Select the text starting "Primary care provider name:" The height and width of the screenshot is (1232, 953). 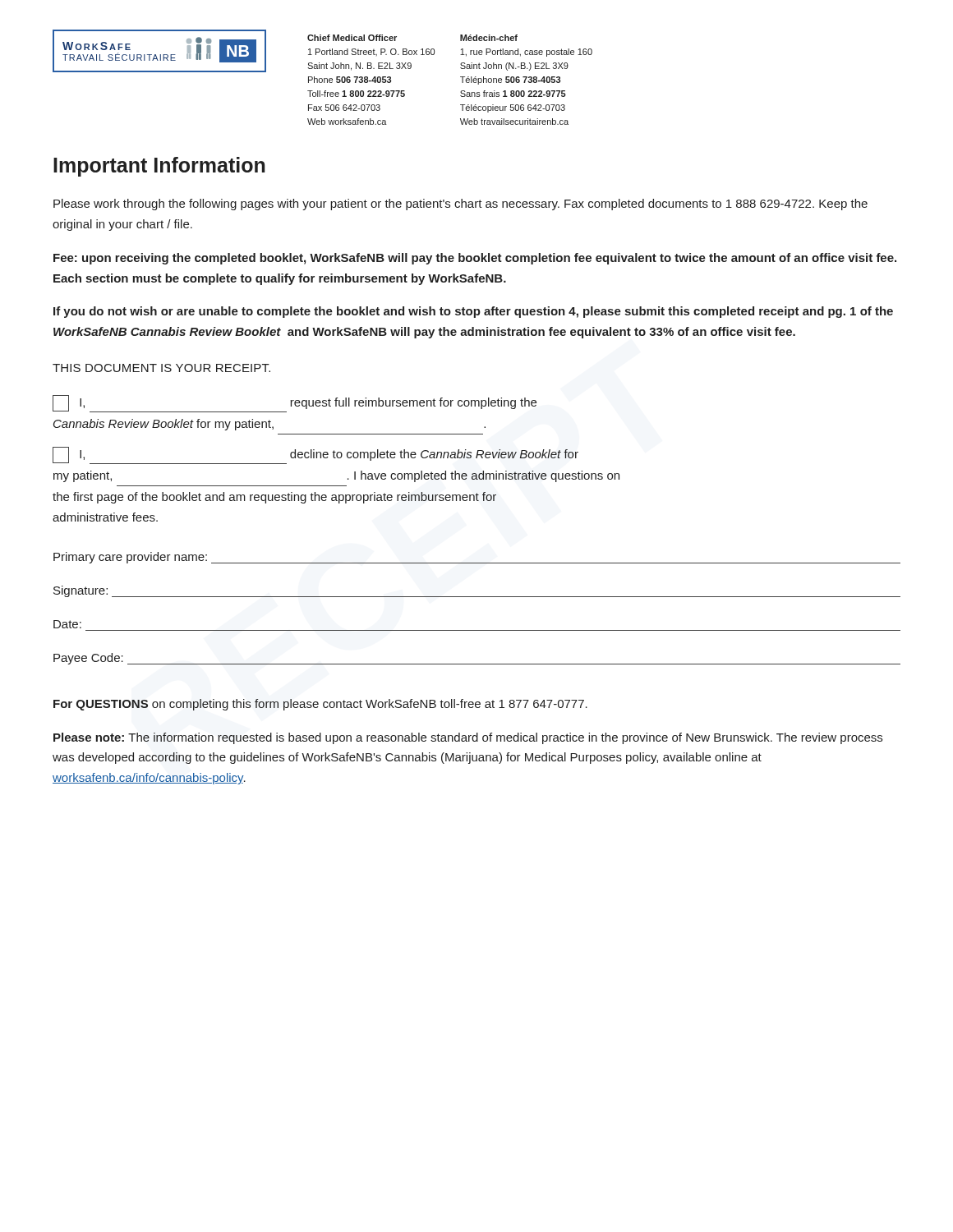(x=476, y=555)
